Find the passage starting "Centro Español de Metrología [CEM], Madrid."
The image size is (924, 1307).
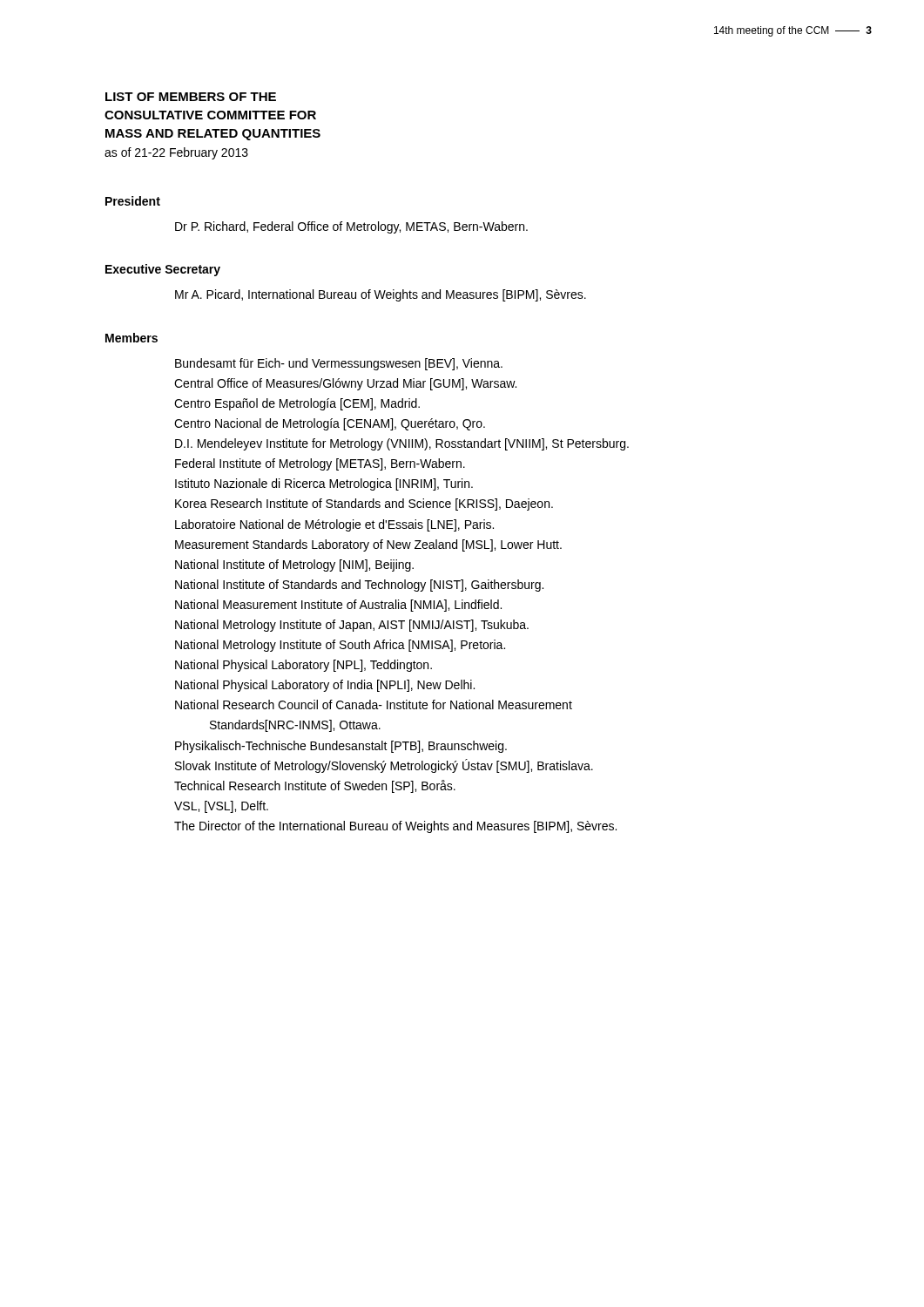pos(298,403)
